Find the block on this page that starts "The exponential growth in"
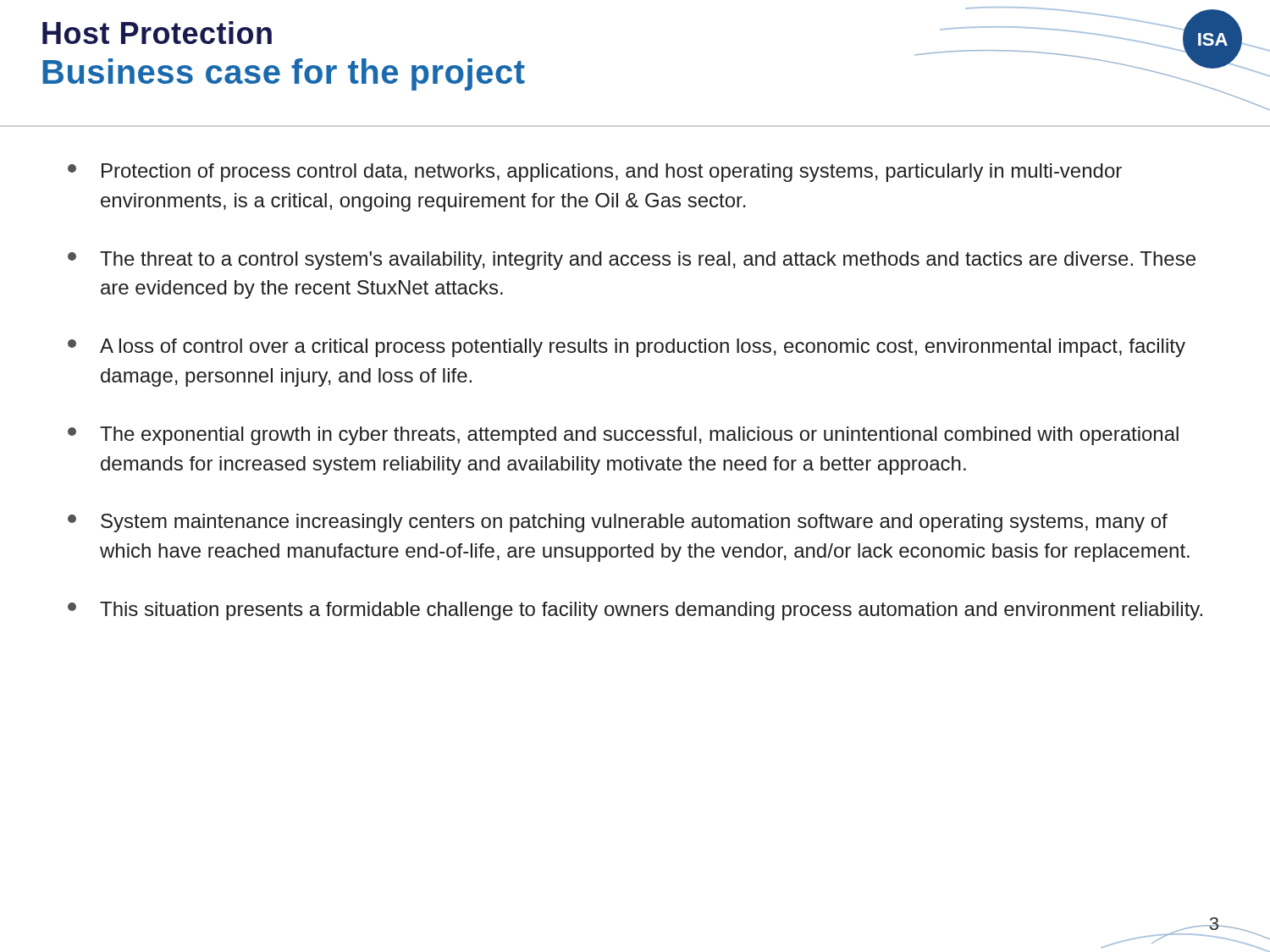1270x952 pixels. pyautogui.click(x=643, y=449)
